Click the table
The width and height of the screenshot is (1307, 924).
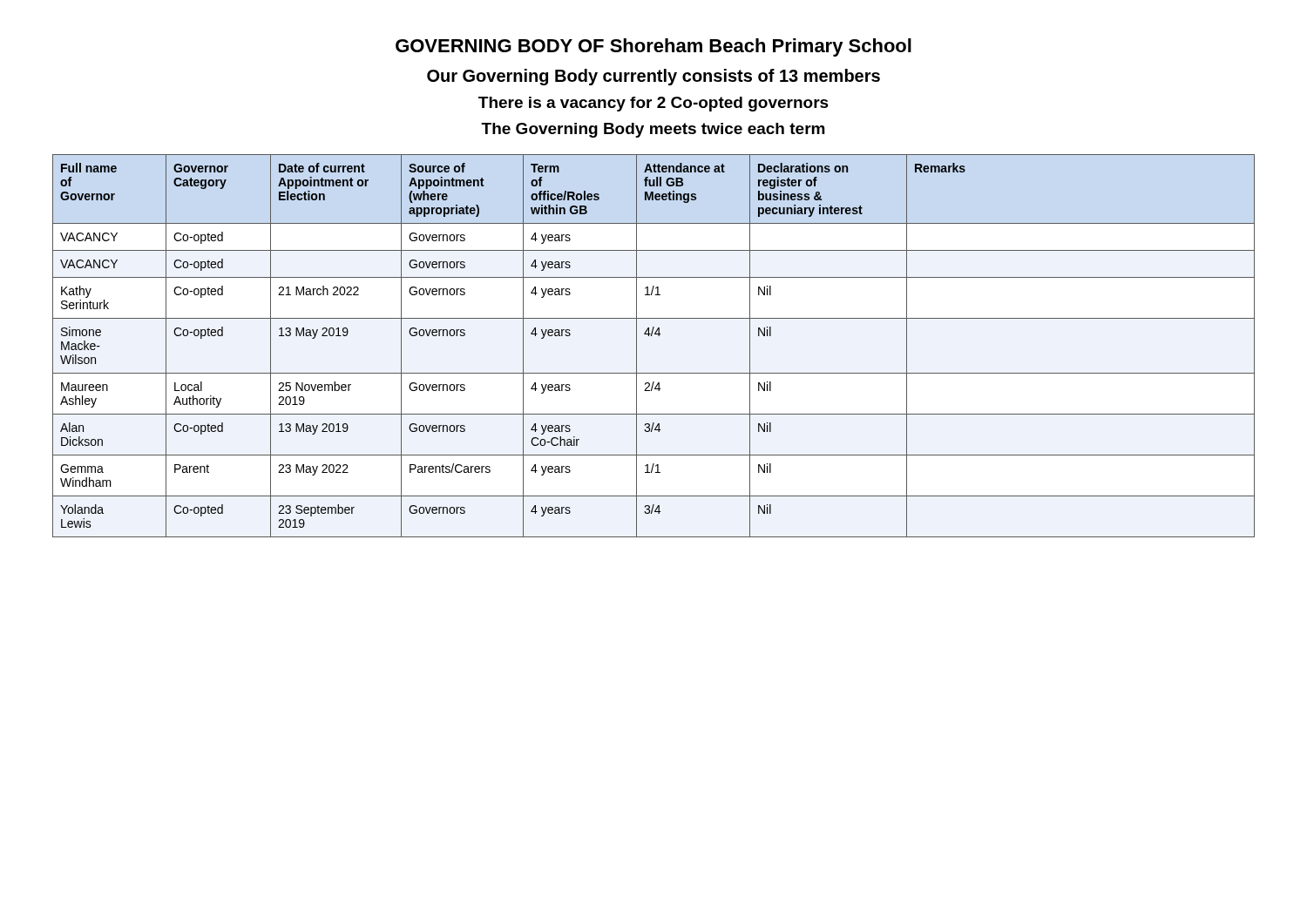(x=654, y=346)
